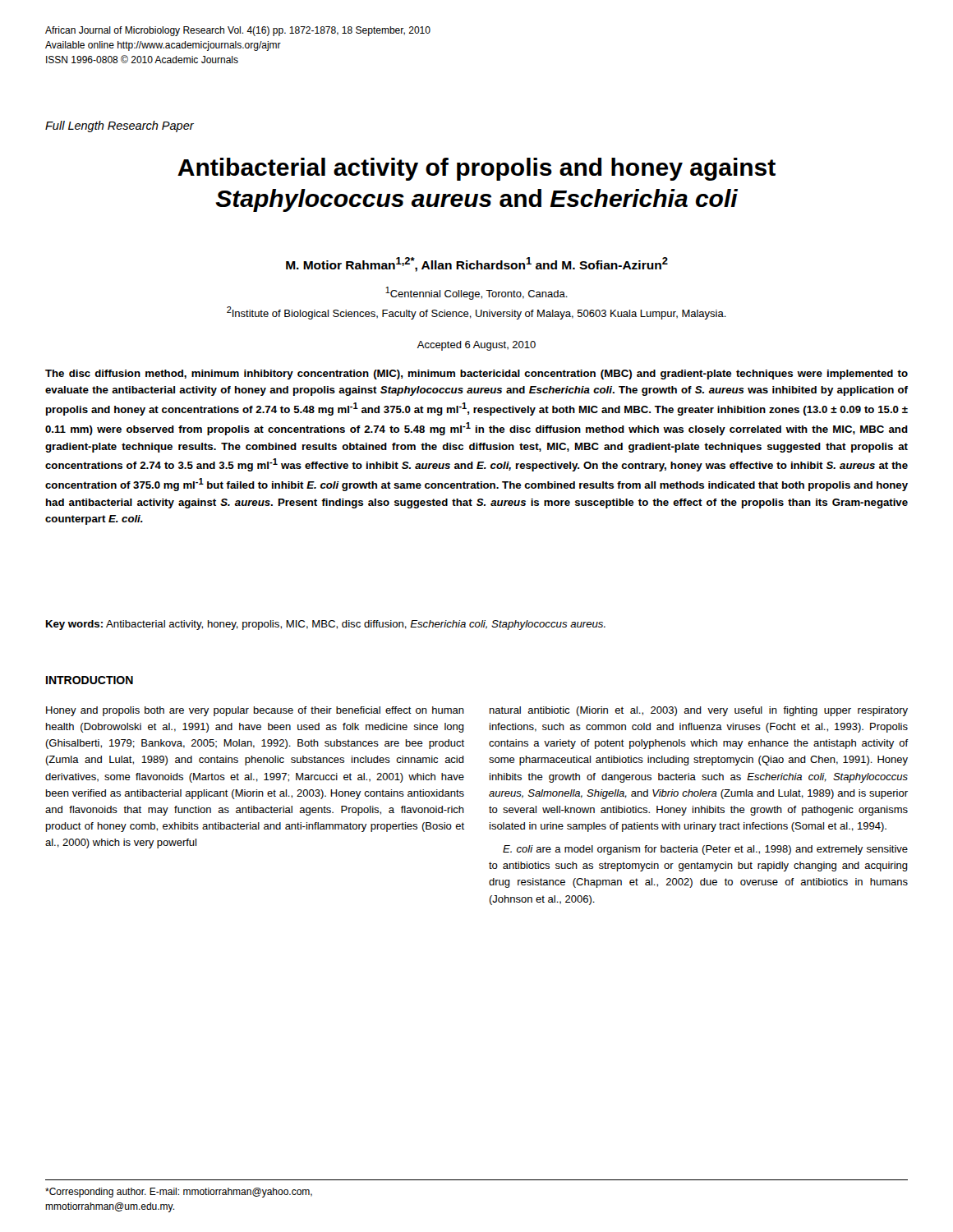Screen dimensions: 1232x953
Task: Find the block starting "1Centennial College, Toronto, Canada. 2Institute of Biological Sciences,"
Action: [476, 302]
